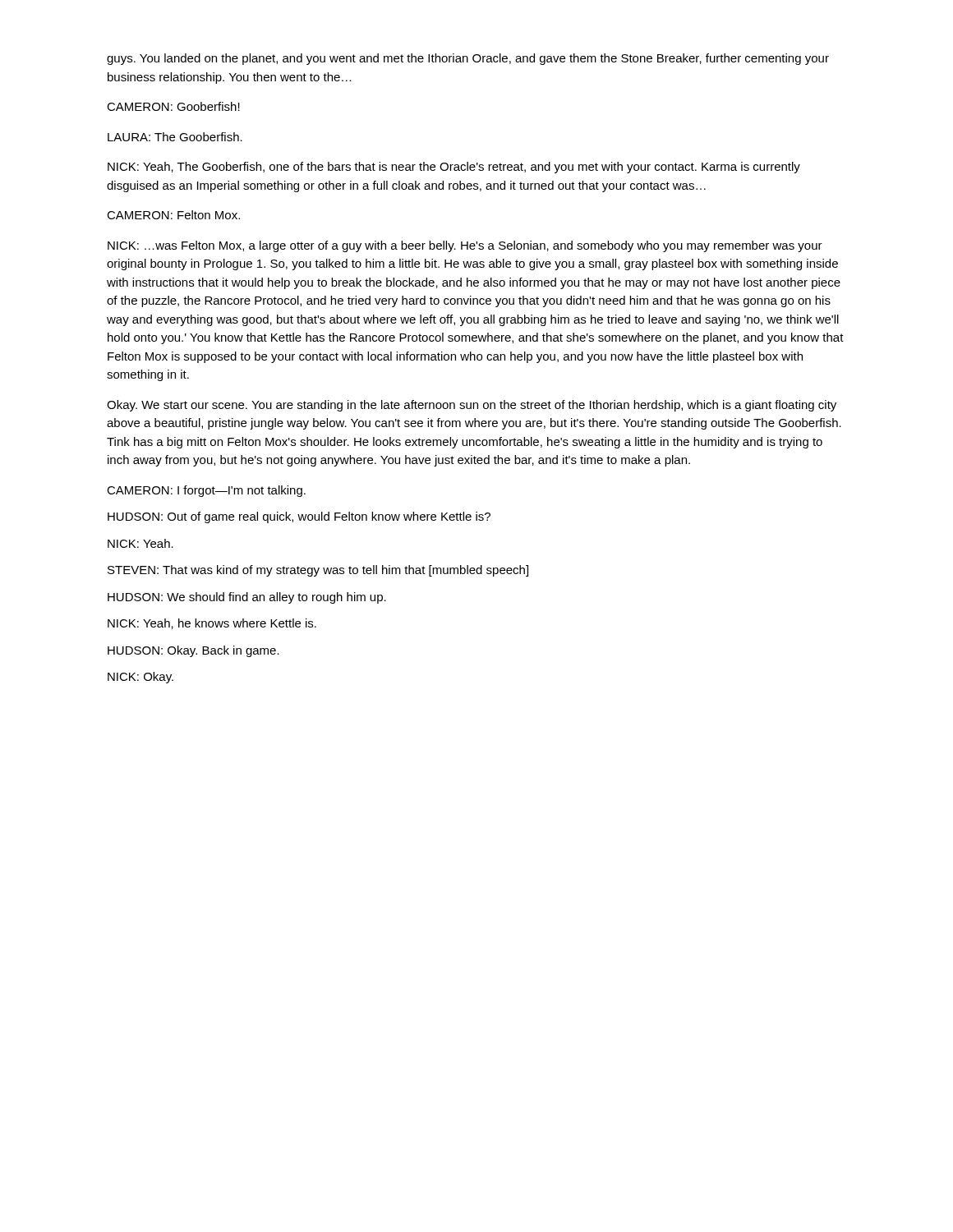Point to the block starting "NICK: Yeah, The Gooberfish, one of the bars"
The width and height of the screenshot is (953, 1232).
tap(453, 176)
